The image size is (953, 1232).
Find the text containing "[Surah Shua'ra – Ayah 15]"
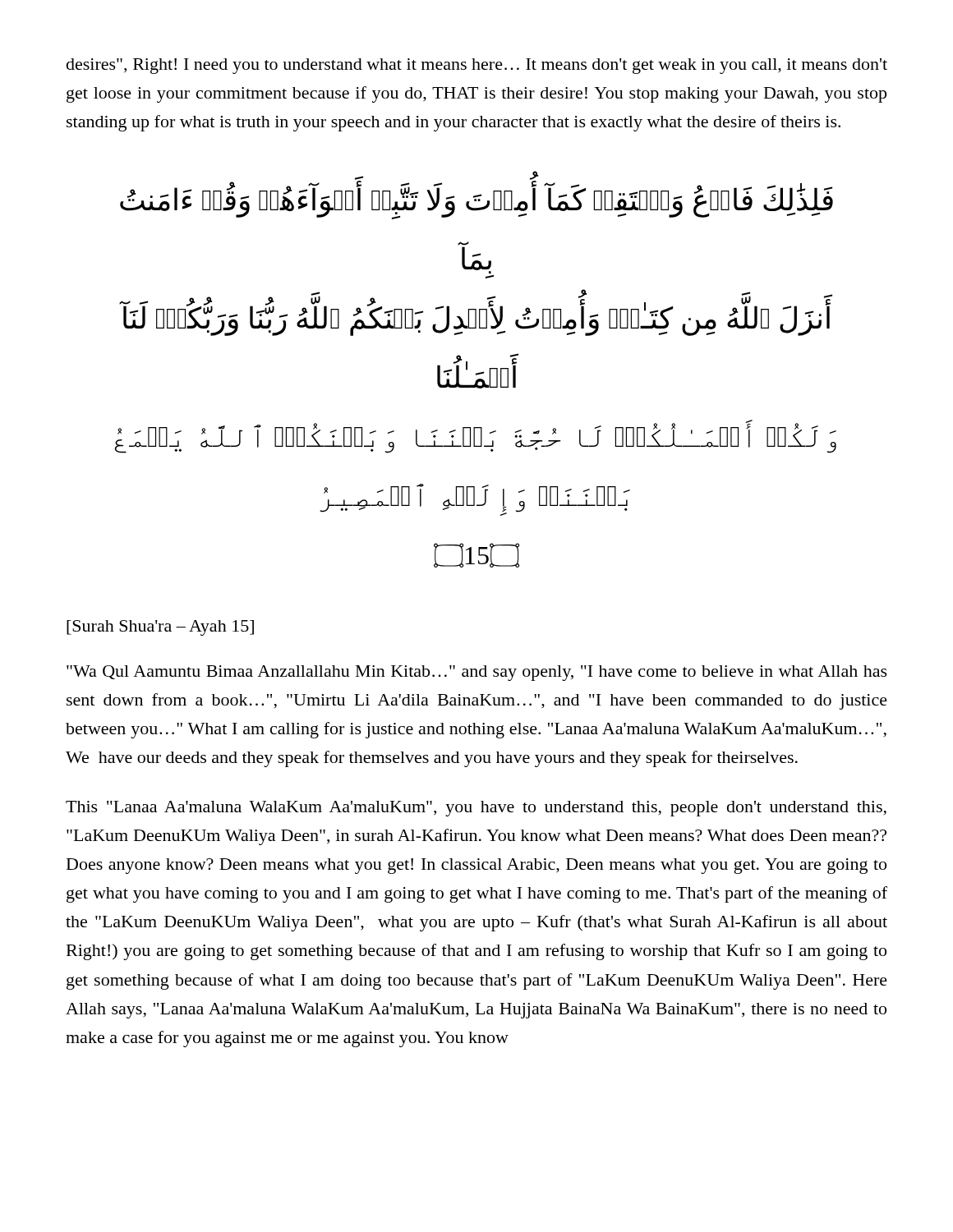pos(160,625)
